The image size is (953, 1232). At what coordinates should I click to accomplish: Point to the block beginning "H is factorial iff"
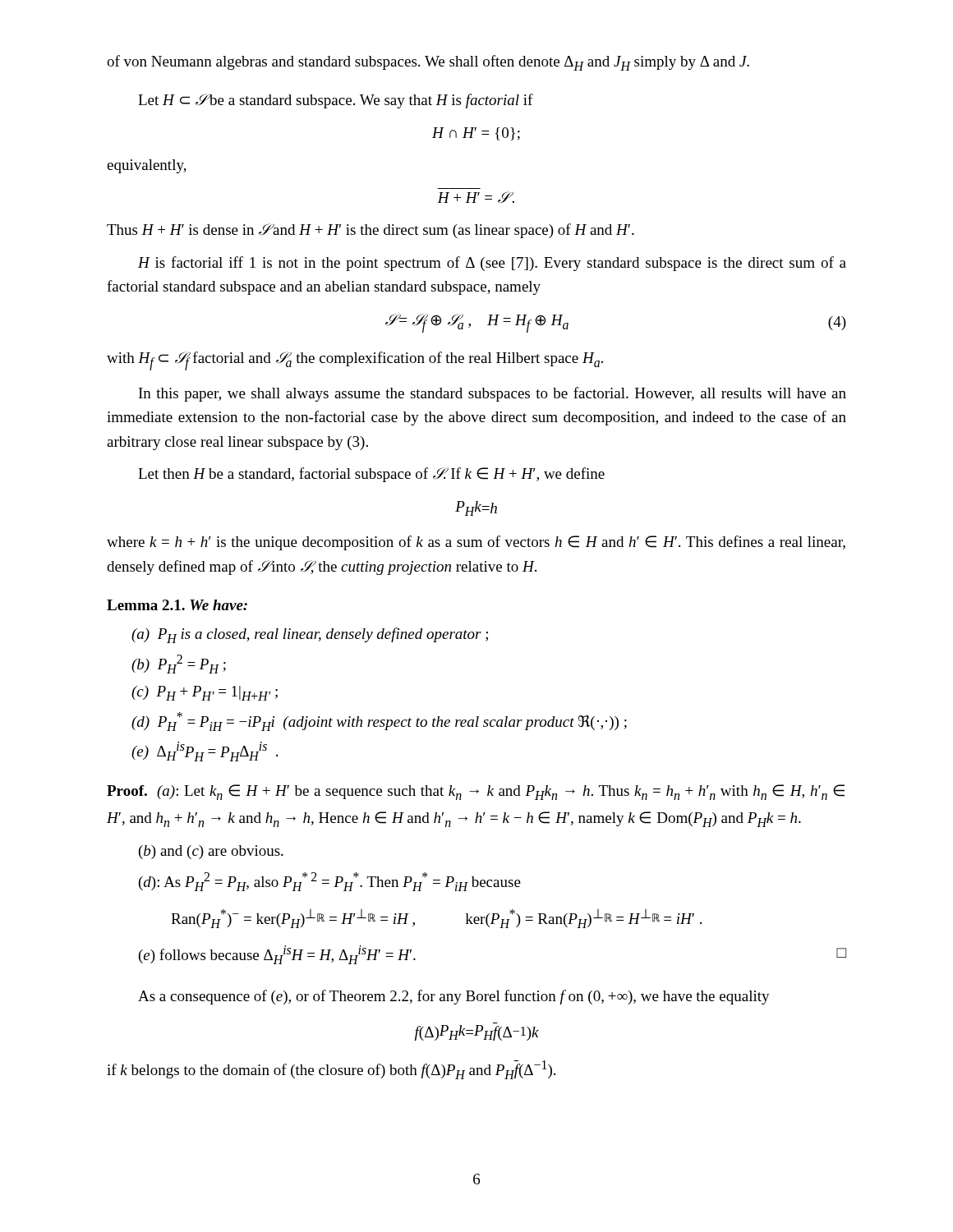(x=492, y=264)
